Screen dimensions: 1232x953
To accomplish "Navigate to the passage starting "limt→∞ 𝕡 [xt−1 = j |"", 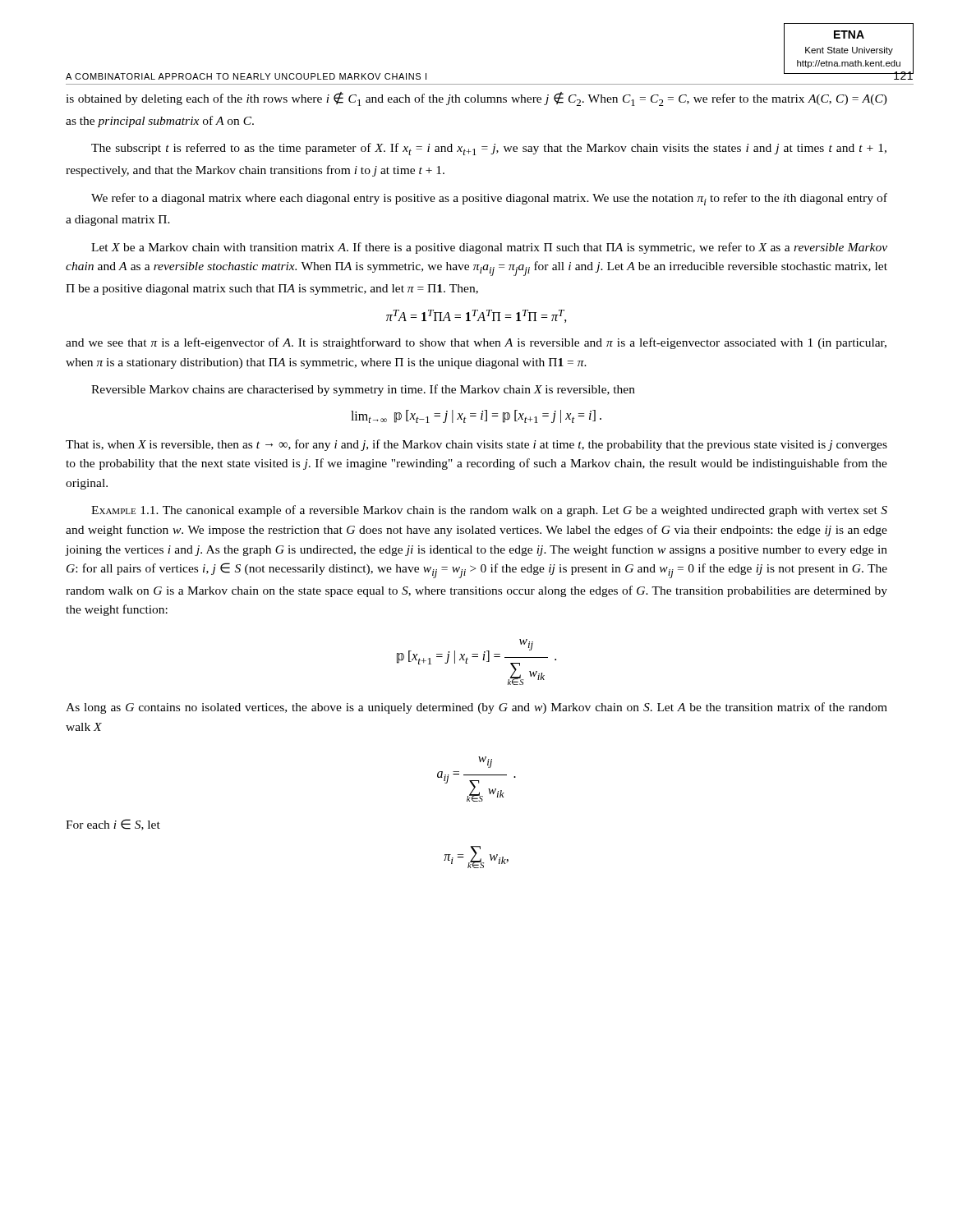I will pos(476,417).
